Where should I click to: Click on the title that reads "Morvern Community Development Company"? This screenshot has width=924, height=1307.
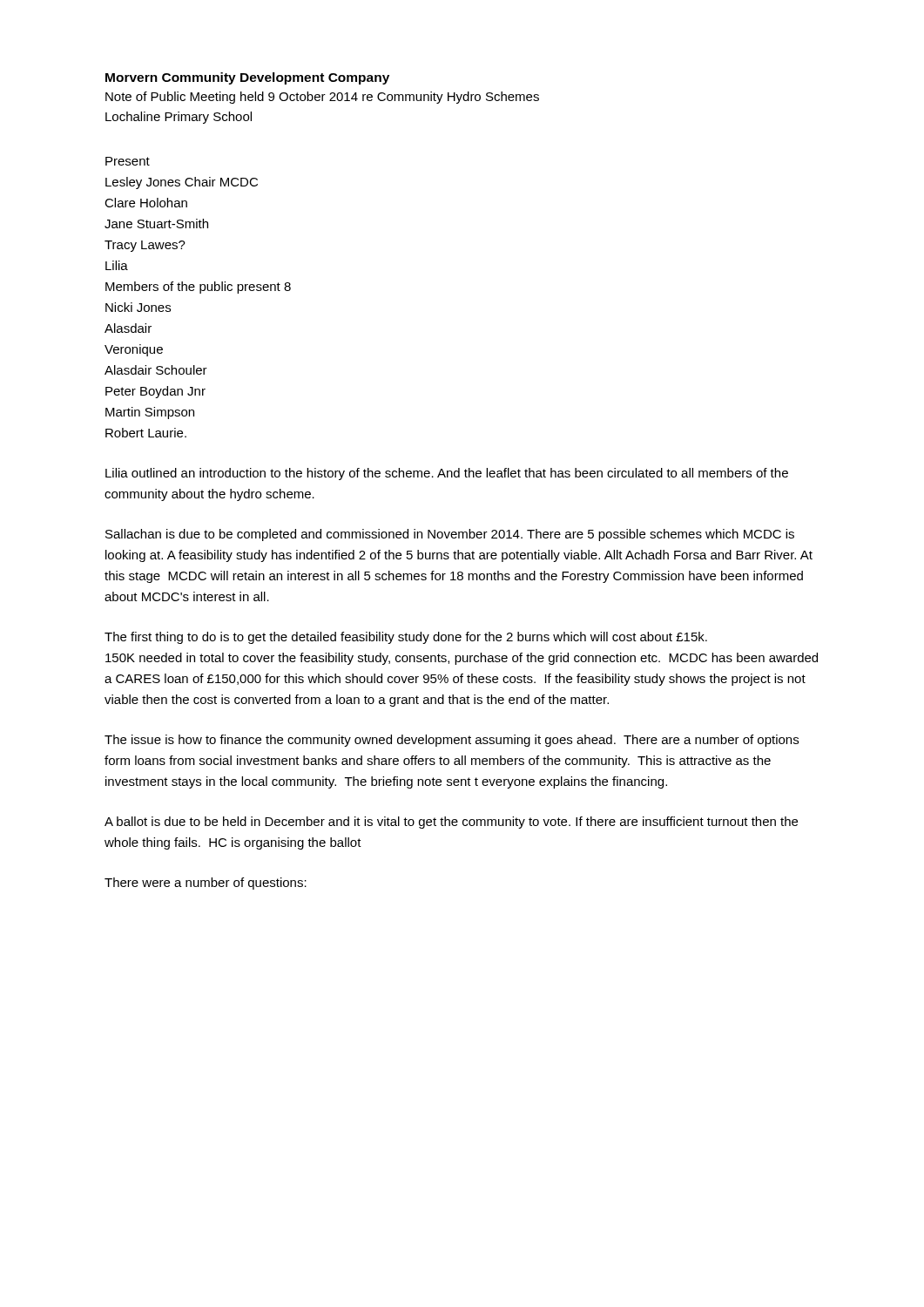(x=247, y=77)
